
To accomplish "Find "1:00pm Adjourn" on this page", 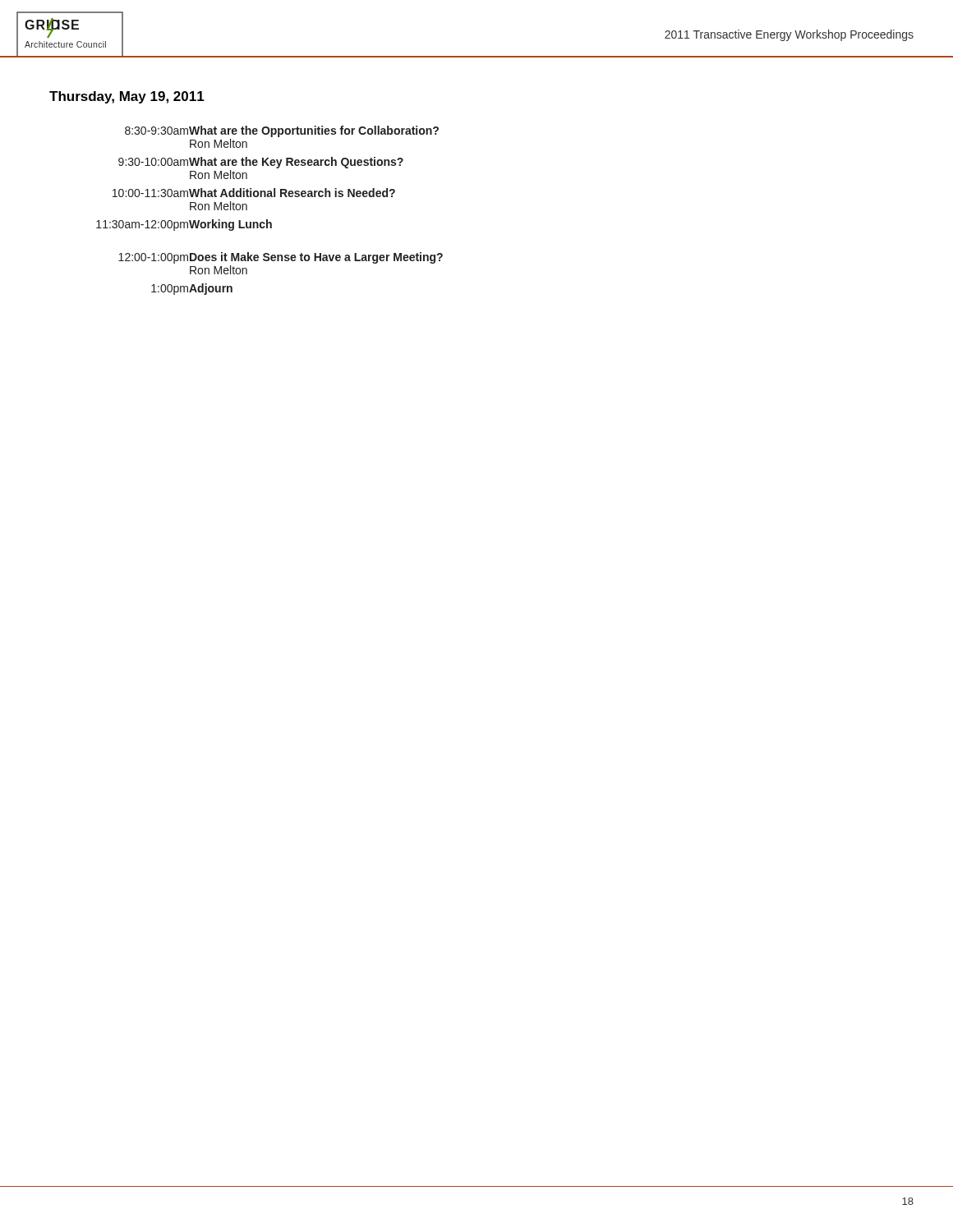I will pyautogui.click(x=192, y=289).
